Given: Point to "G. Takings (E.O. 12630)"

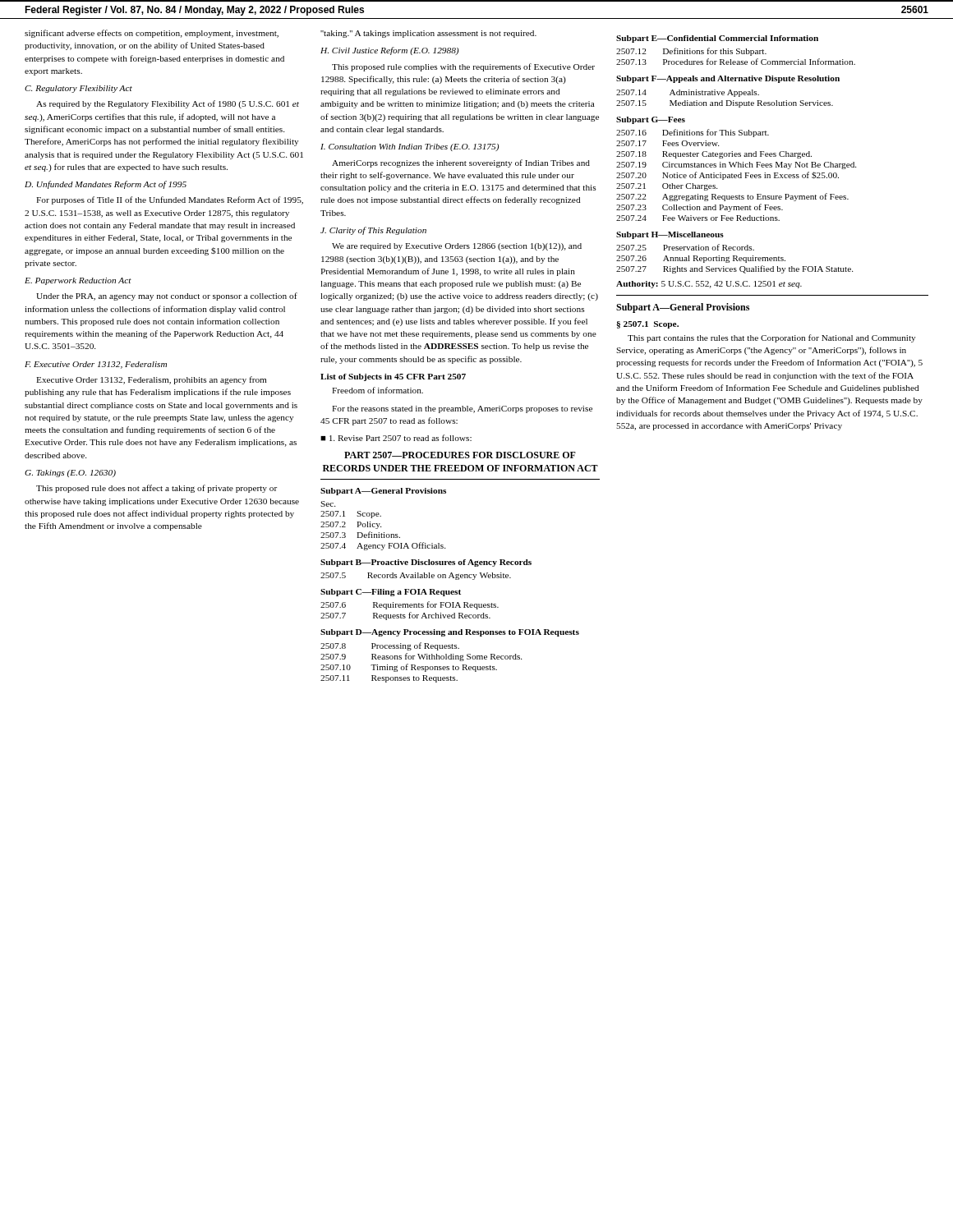Looking at the screenshot, I should (x=70, y=473).
